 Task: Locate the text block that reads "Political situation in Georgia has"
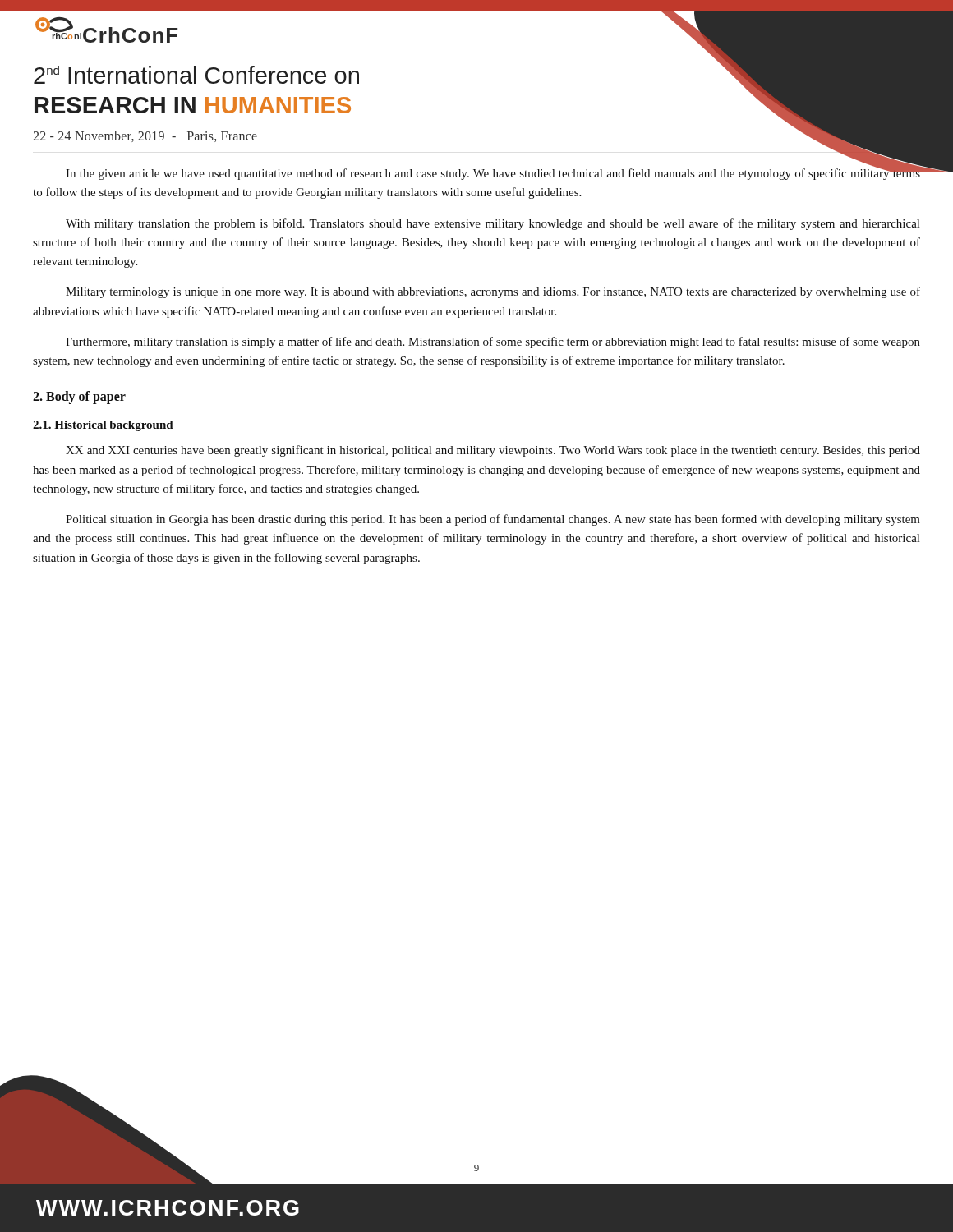[x=476, y=539]
